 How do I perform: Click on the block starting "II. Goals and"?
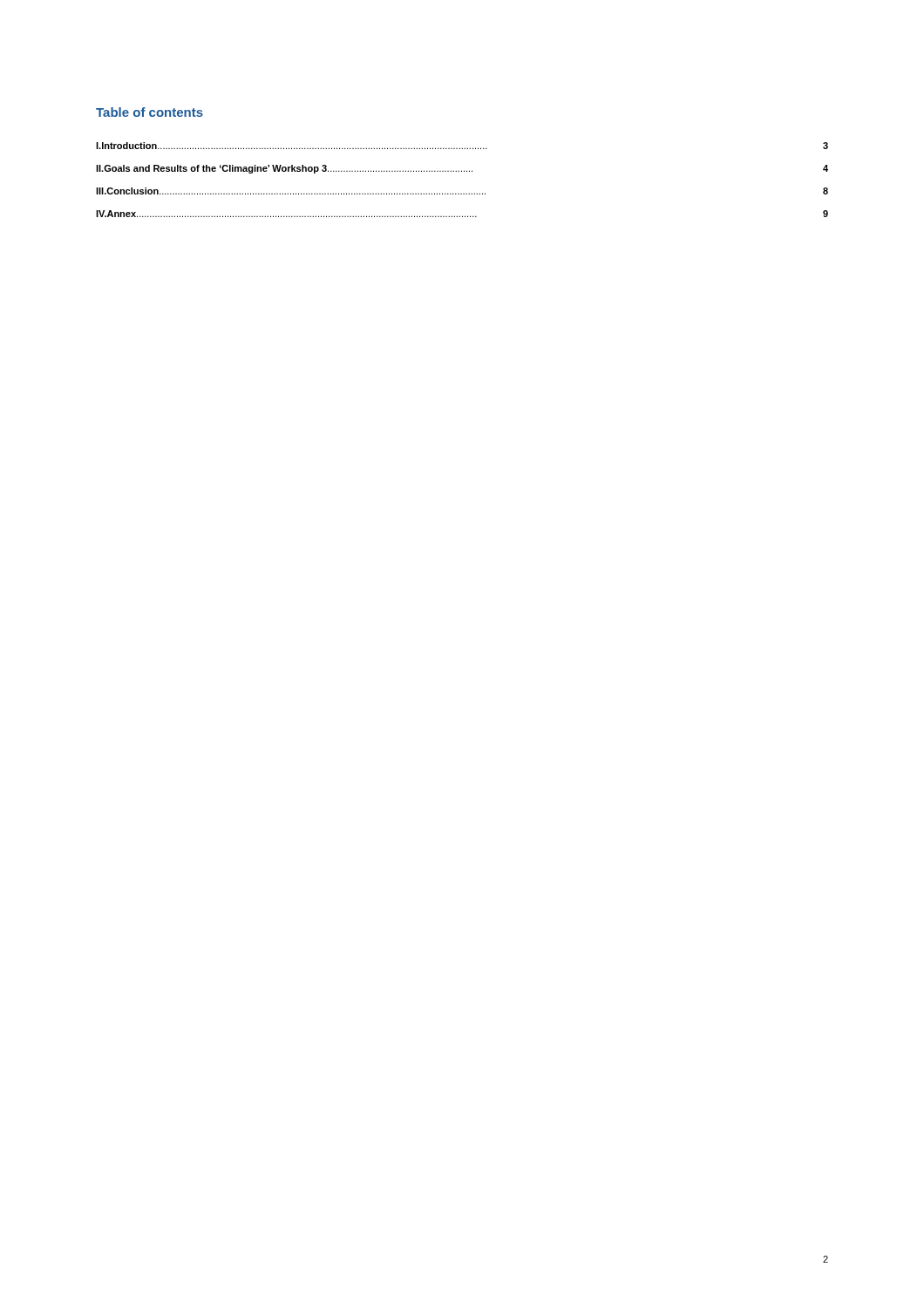[x=462, y=168]
